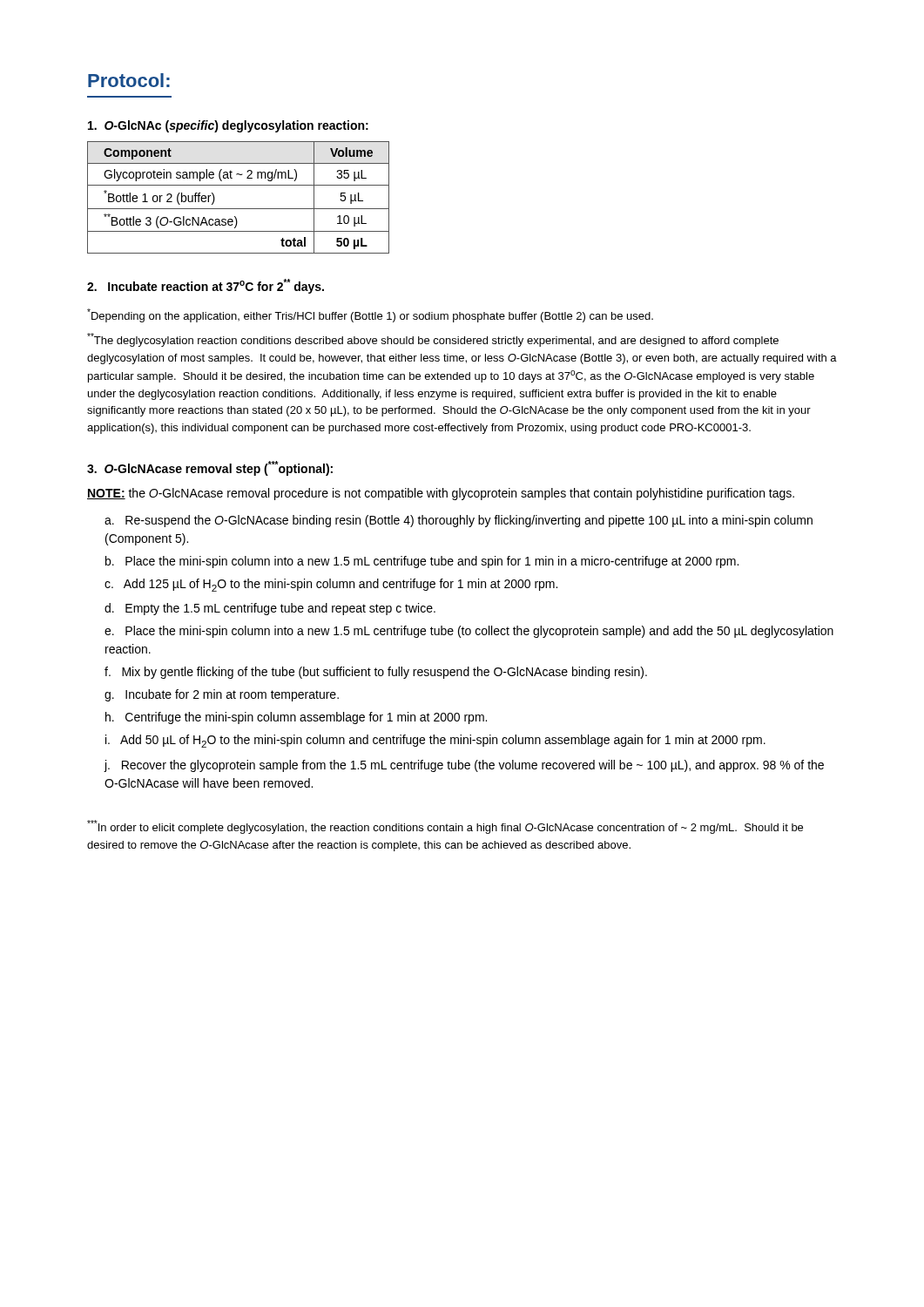Select the region starting "2. Incubate reaction at 37oC for"
The image size is (924, 1307).
206,286
